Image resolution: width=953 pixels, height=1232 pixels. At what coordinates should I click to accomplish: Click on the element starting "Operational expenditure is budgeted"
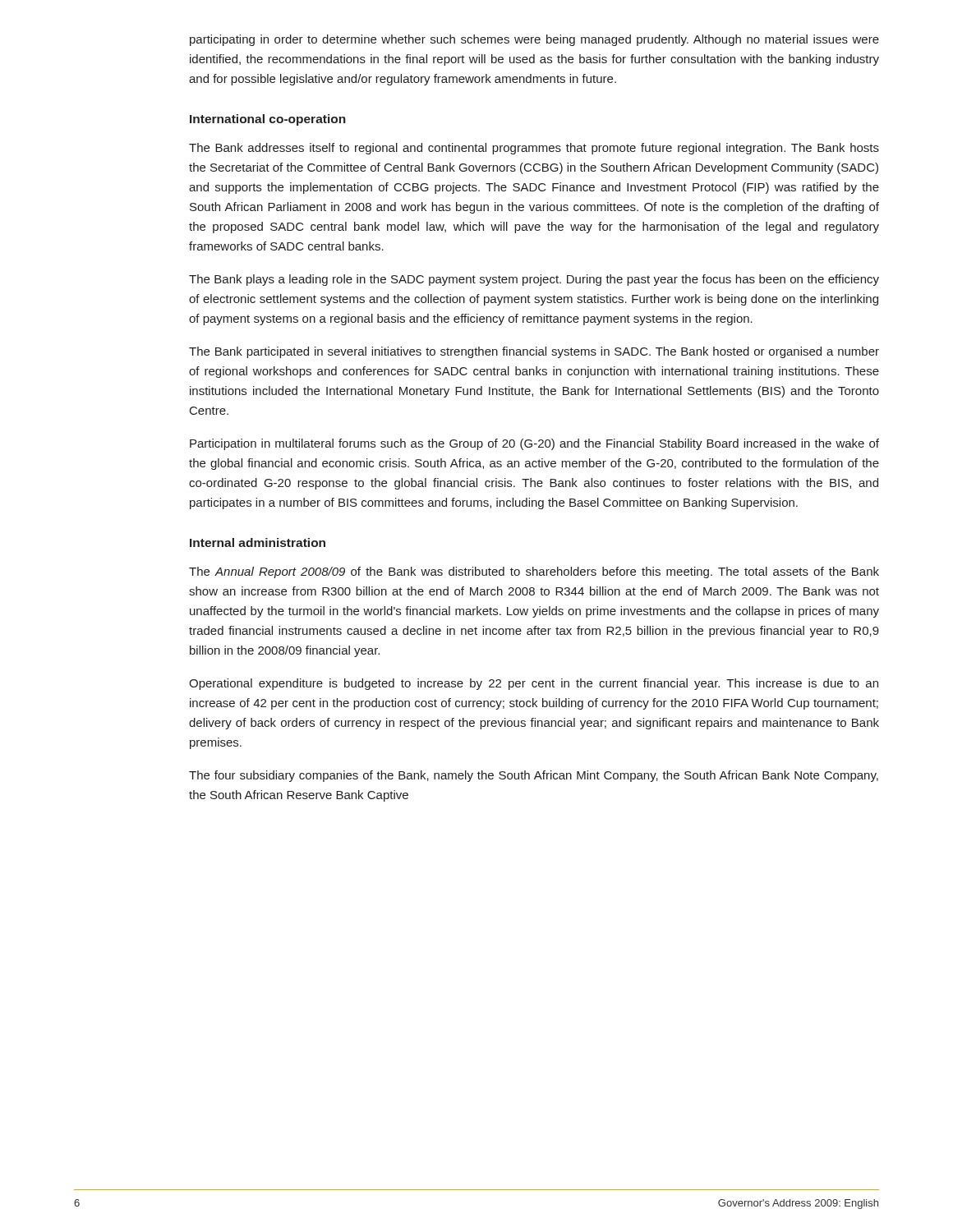[x=534, y=713]
